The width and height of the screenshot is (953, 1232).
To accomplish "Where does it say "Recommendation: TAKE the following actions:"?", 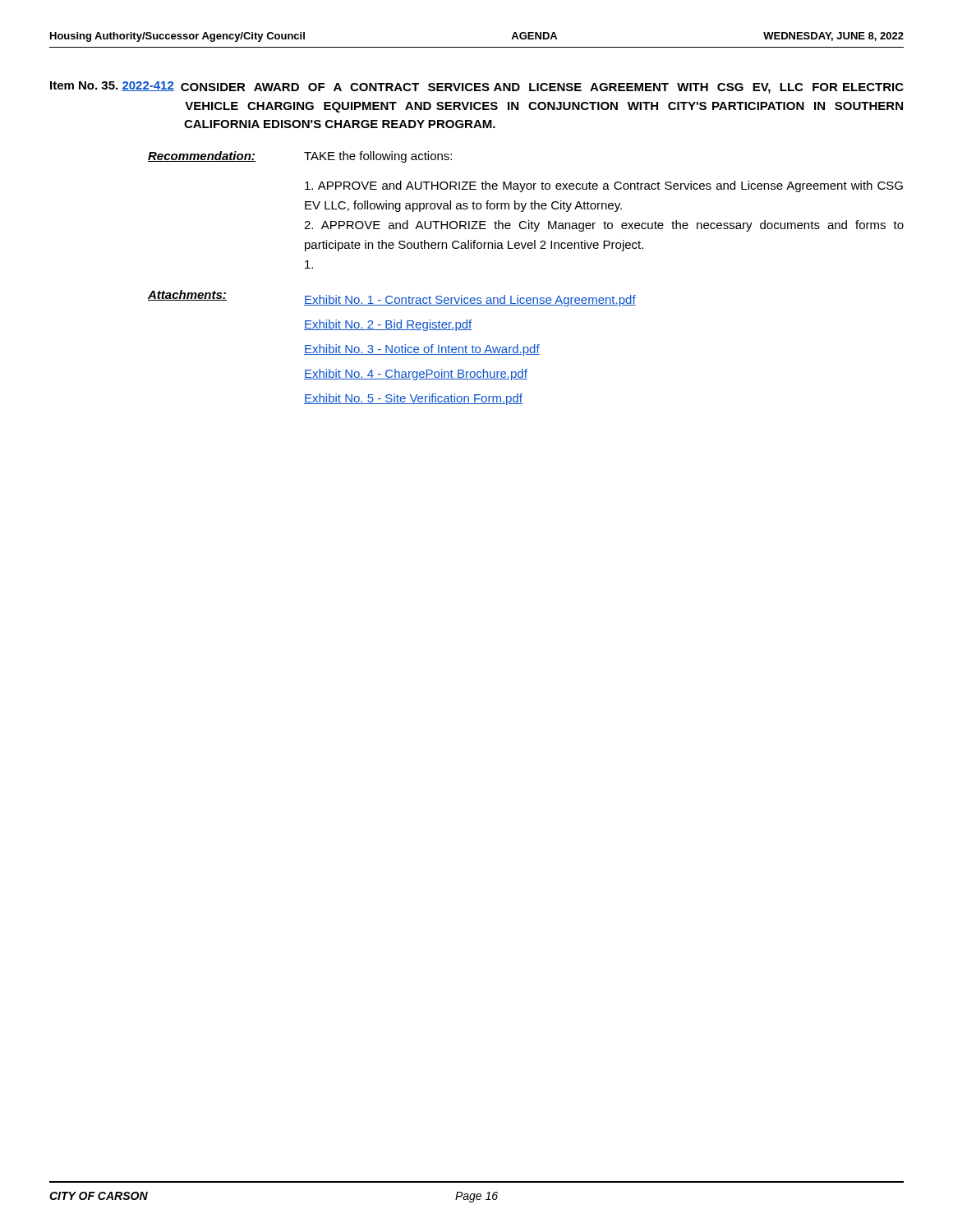I will pos(202,156).
